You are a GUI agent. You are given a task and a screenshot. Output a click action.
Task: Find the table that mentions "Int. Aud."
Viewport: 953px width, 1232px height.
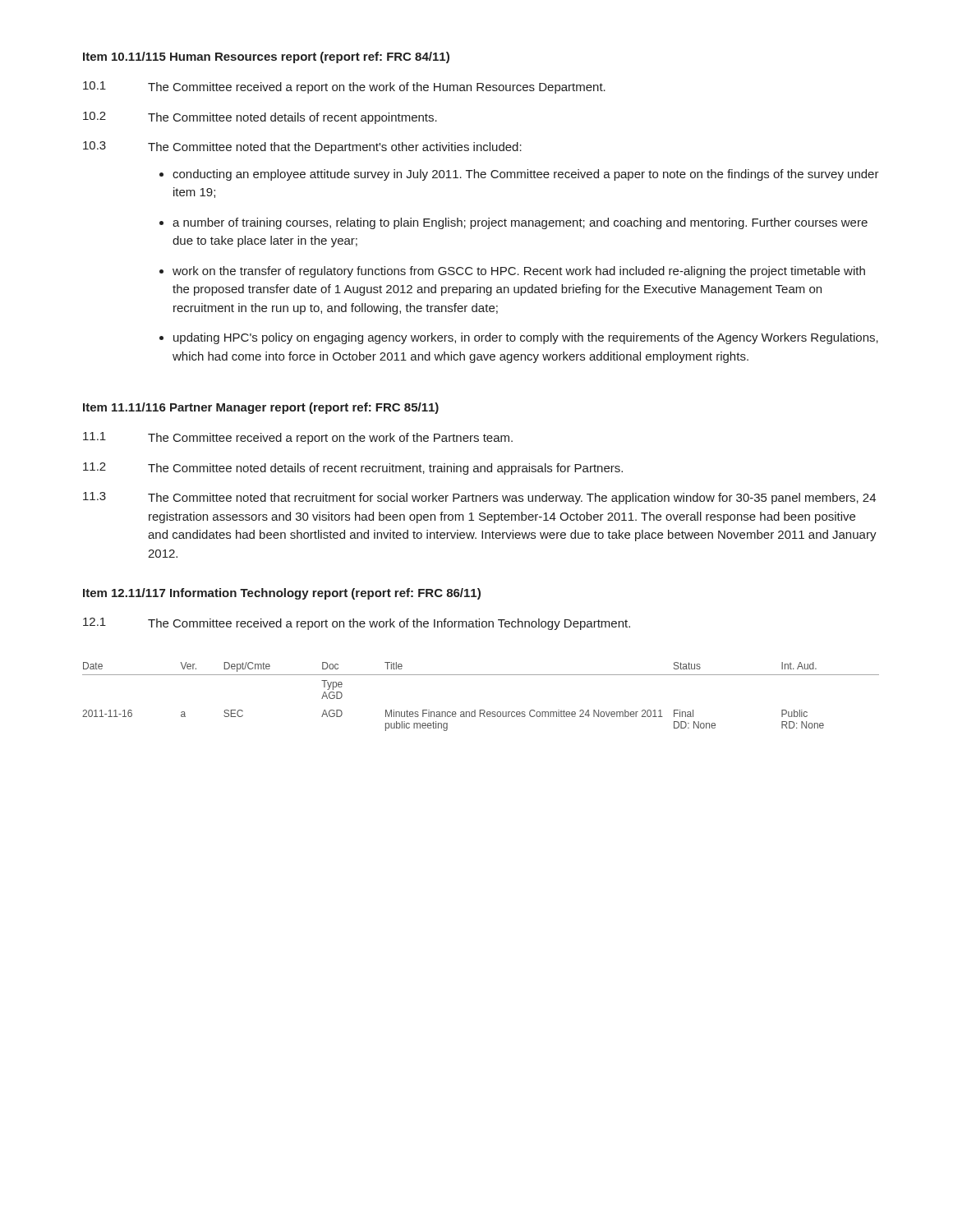click(481, 696)
